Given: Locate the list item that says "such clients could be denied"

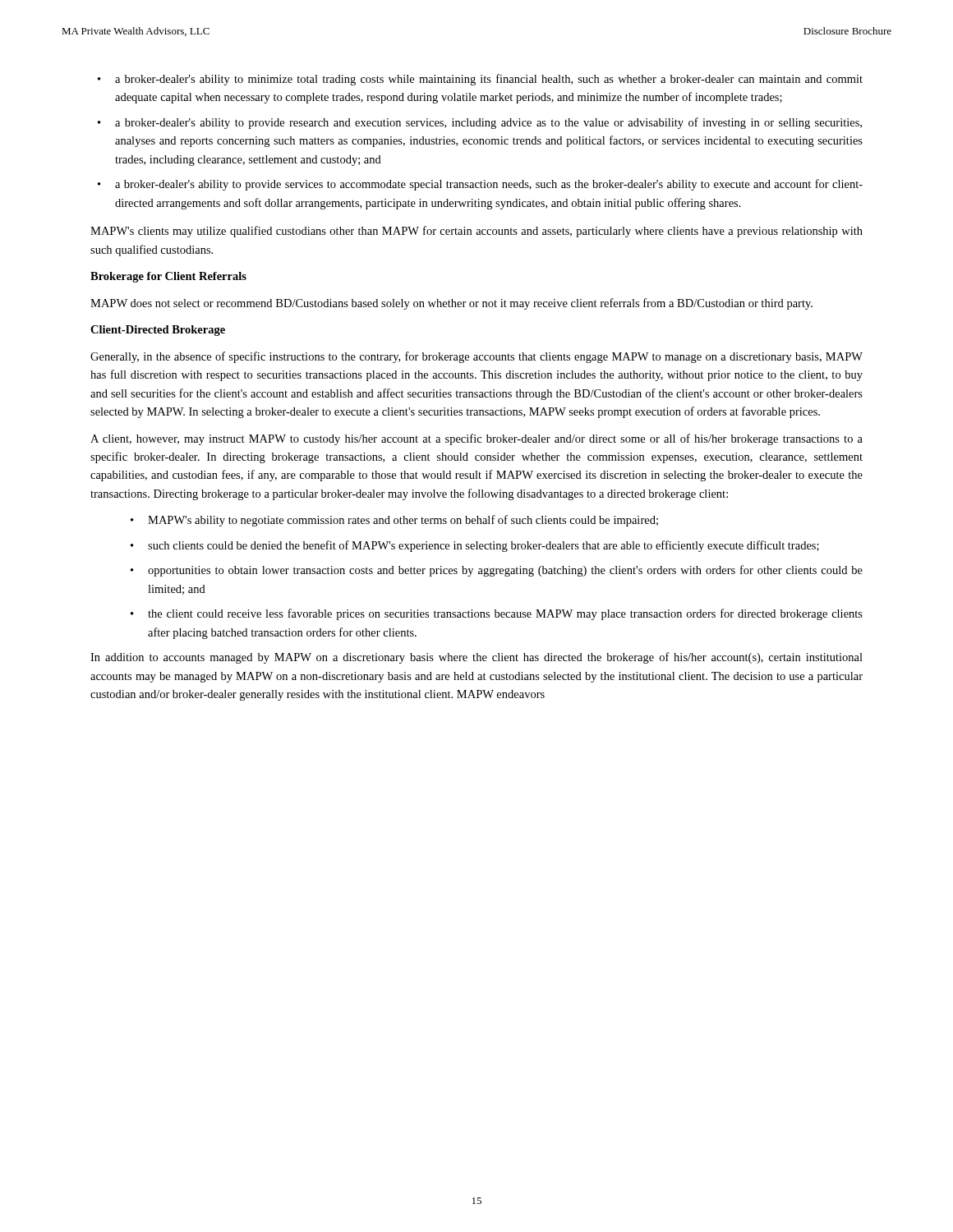Looking at the screenshot, I should (493, 545).
